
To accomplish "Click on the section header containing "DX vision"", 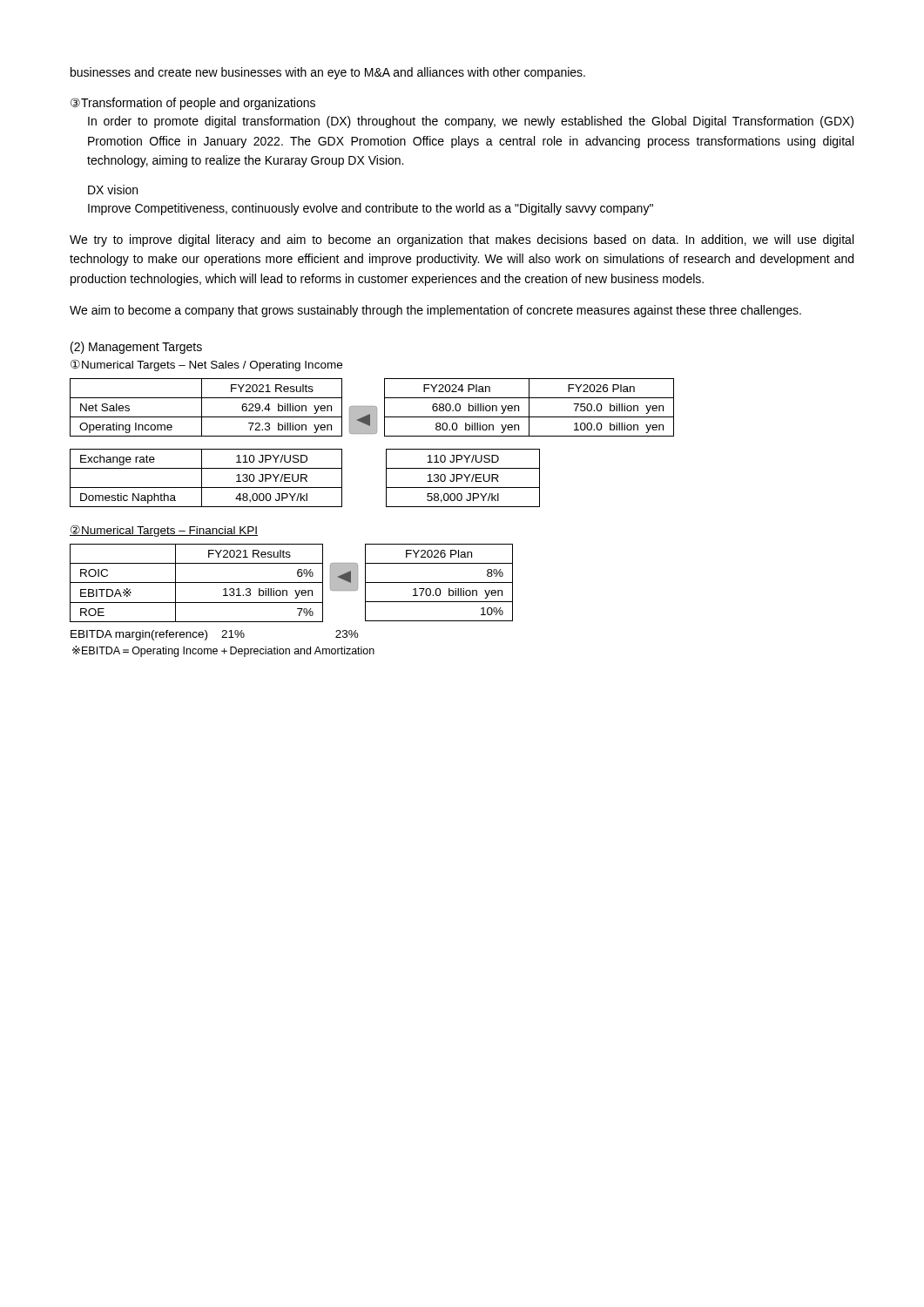I will tap(113, 190).
